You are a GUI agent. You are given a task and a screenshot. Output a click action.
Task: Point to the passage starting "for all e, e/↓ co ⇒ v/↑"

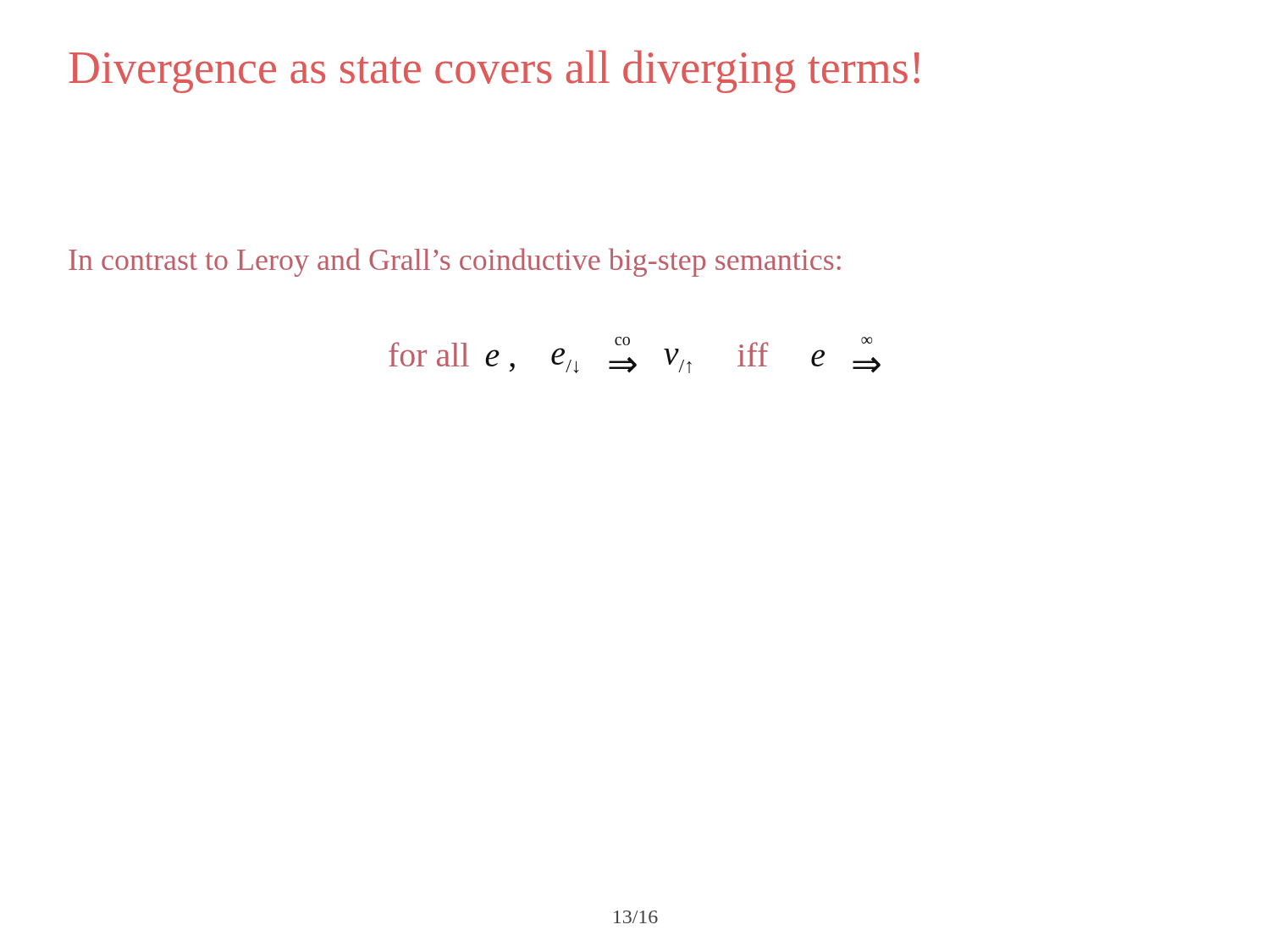(635, 355)
